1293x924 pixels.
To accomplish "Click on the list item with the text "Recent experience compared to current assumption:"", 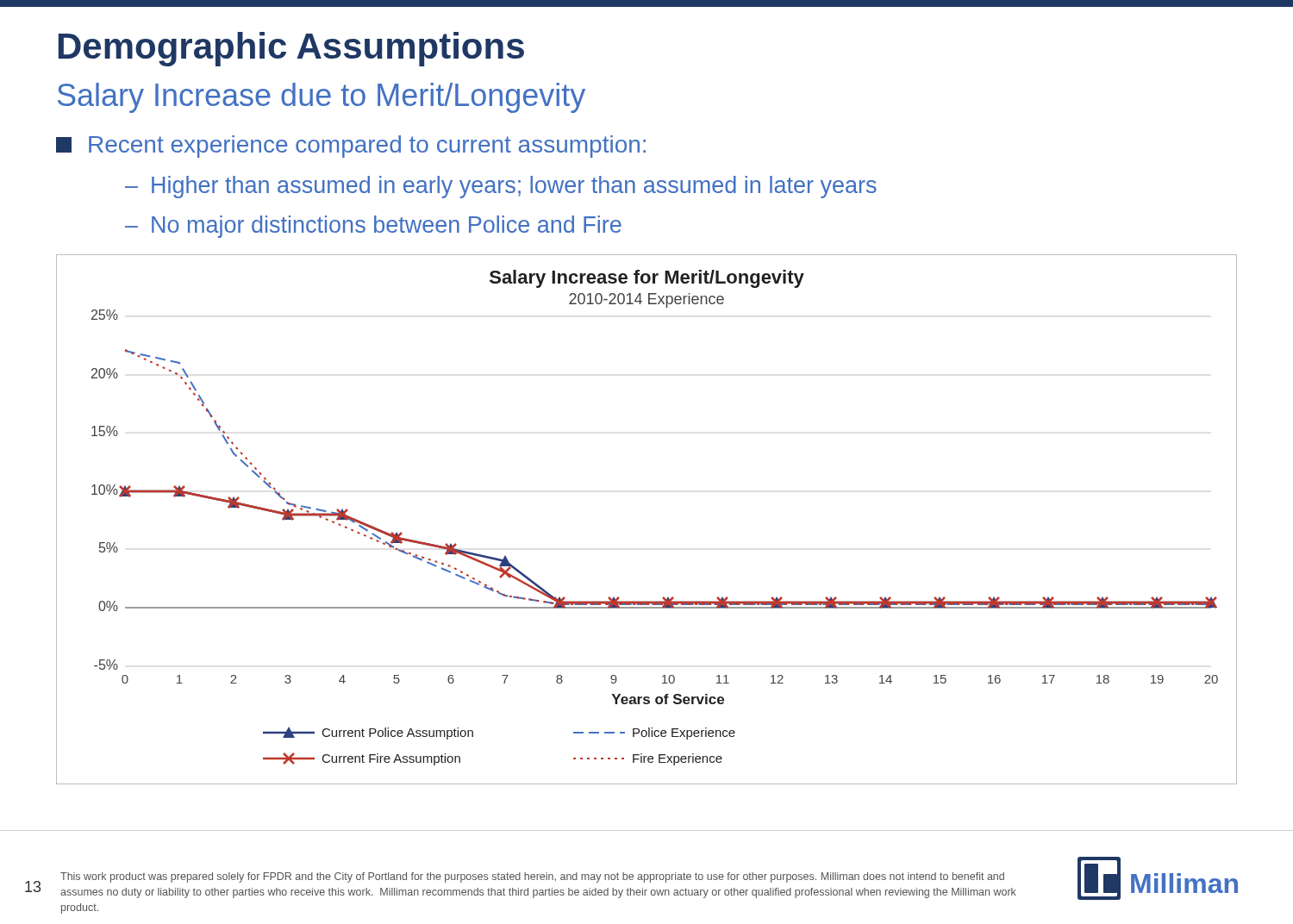I will [x=352, y=145].
